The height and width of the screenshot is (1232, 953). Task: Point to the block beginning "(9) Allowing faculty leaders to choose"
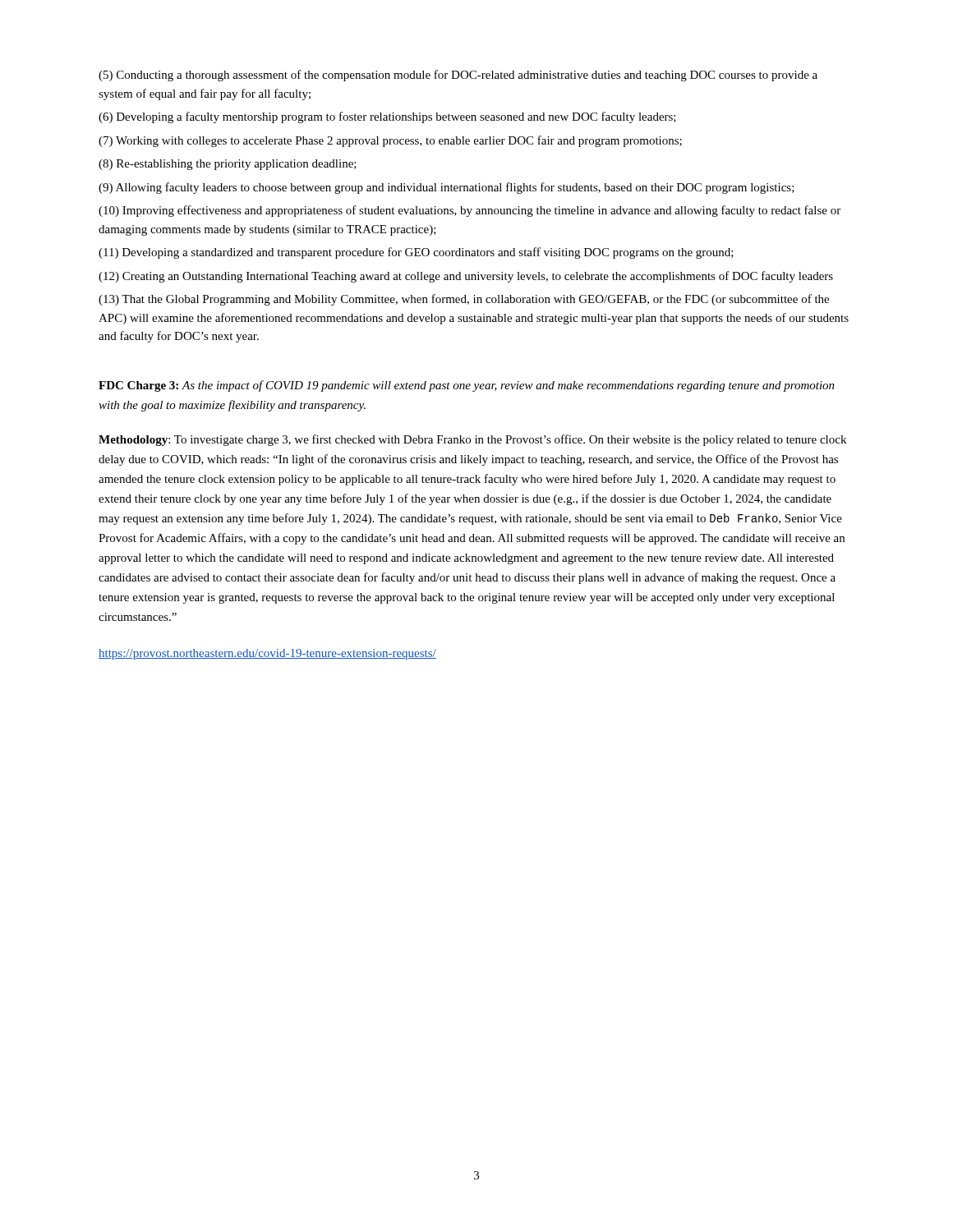(x=447, y=187)
